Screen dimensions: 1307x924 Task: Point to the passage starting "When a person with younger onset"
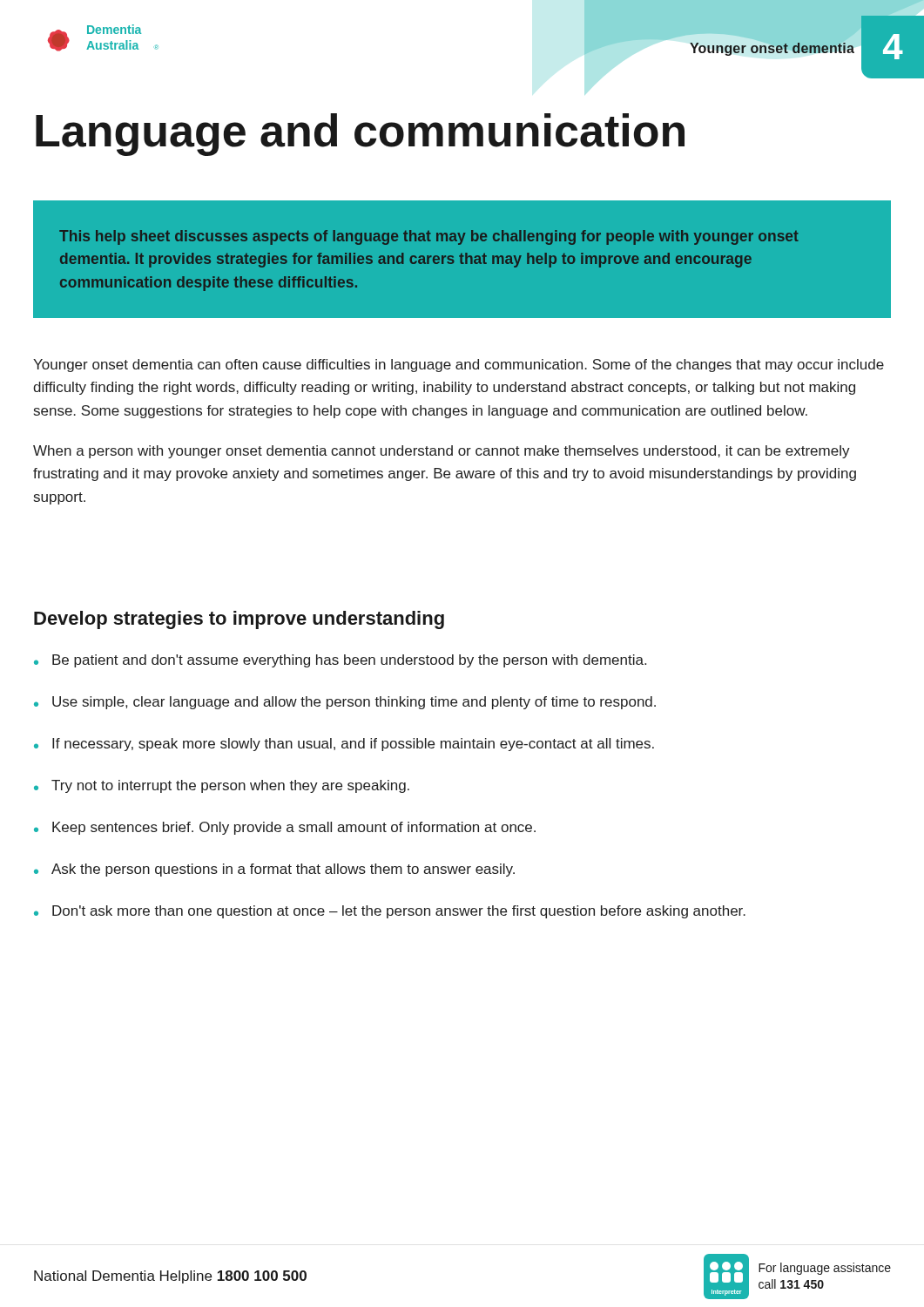tap(445, 474)
